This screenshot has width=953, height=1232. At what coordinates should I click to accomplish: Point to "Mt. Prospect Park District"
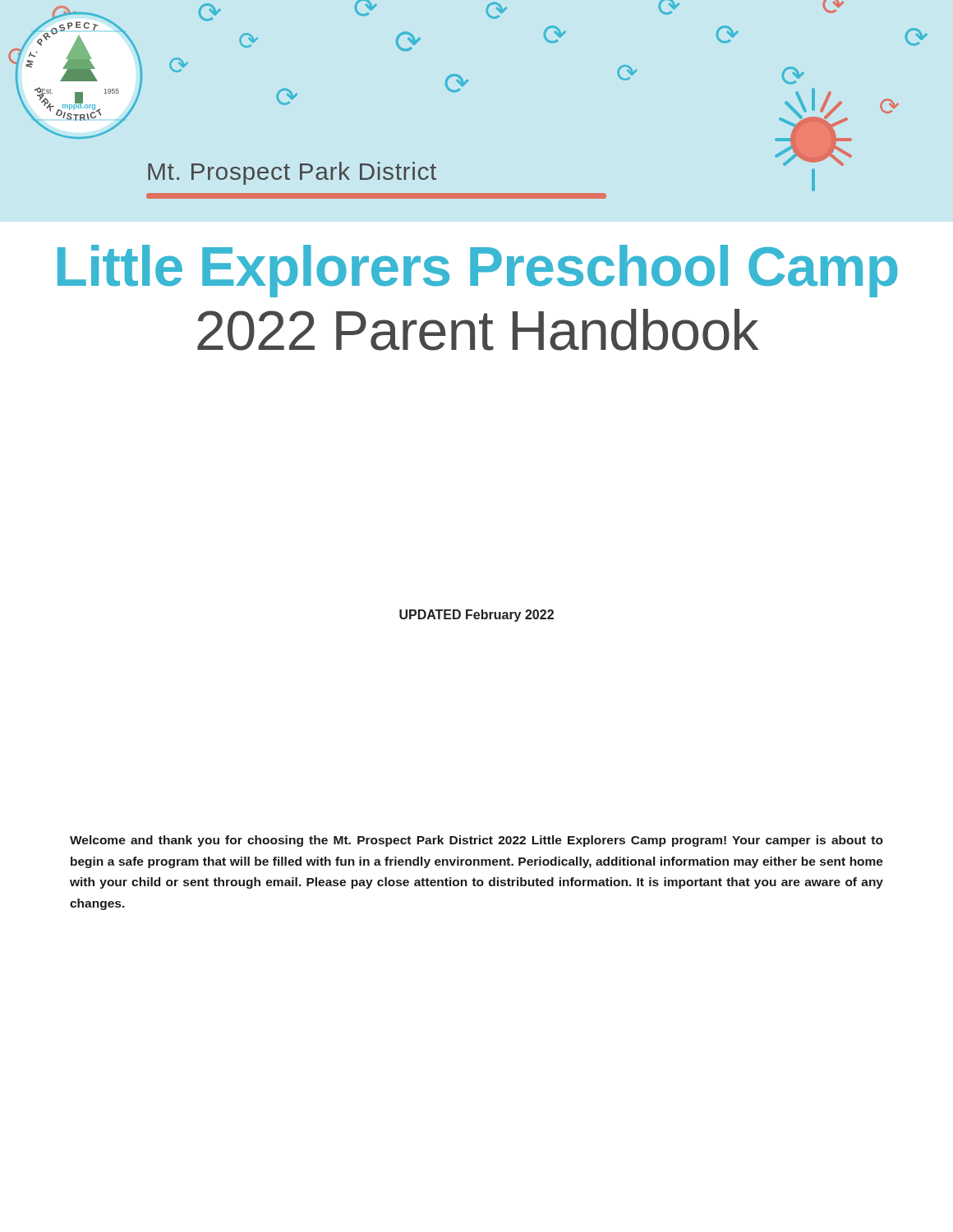(x=292, y=171)
